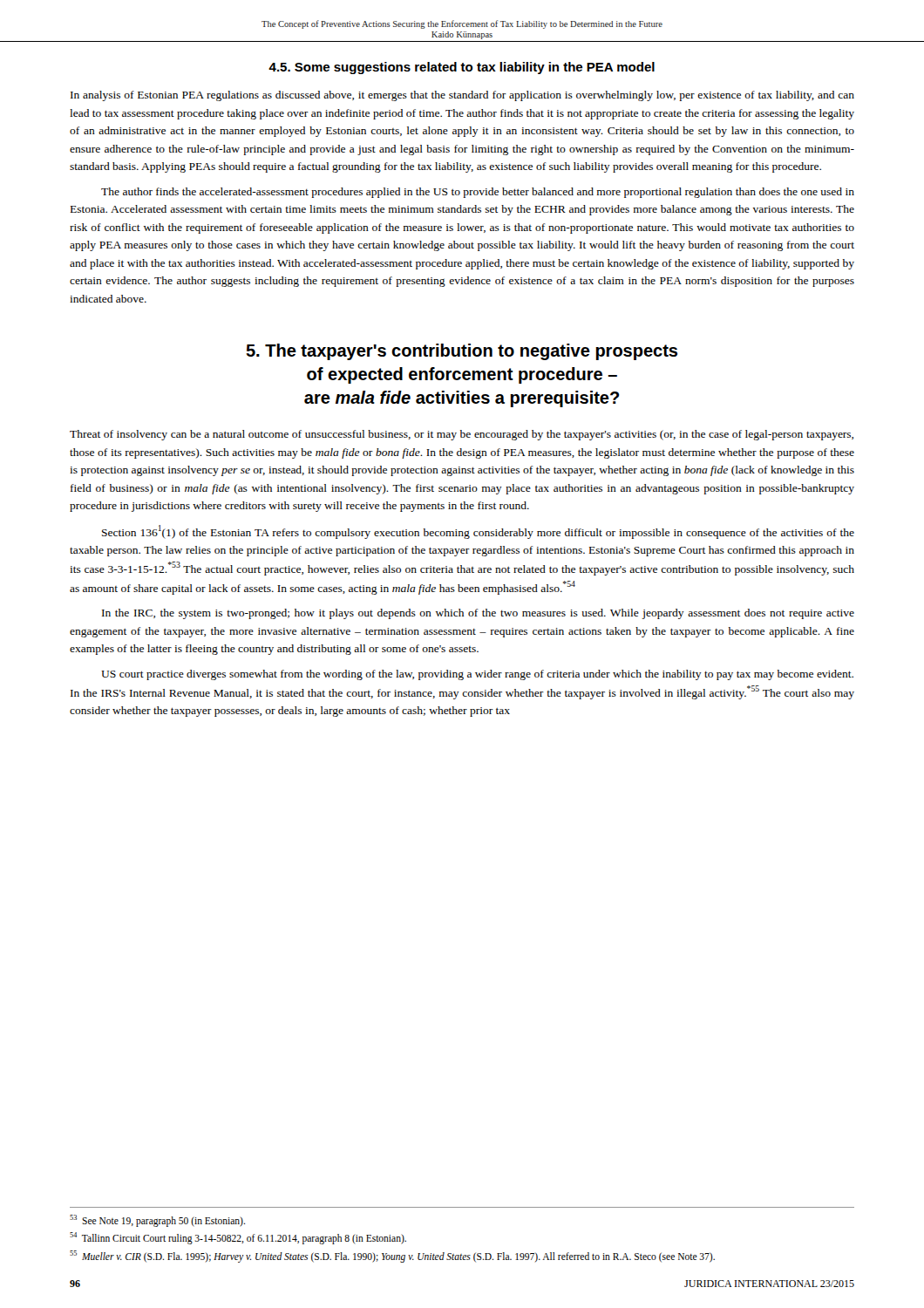Viewport: 924px width, 1308px height.
Task: Locate the text starting "The author finds the"
Action: (x=462, y=245)
